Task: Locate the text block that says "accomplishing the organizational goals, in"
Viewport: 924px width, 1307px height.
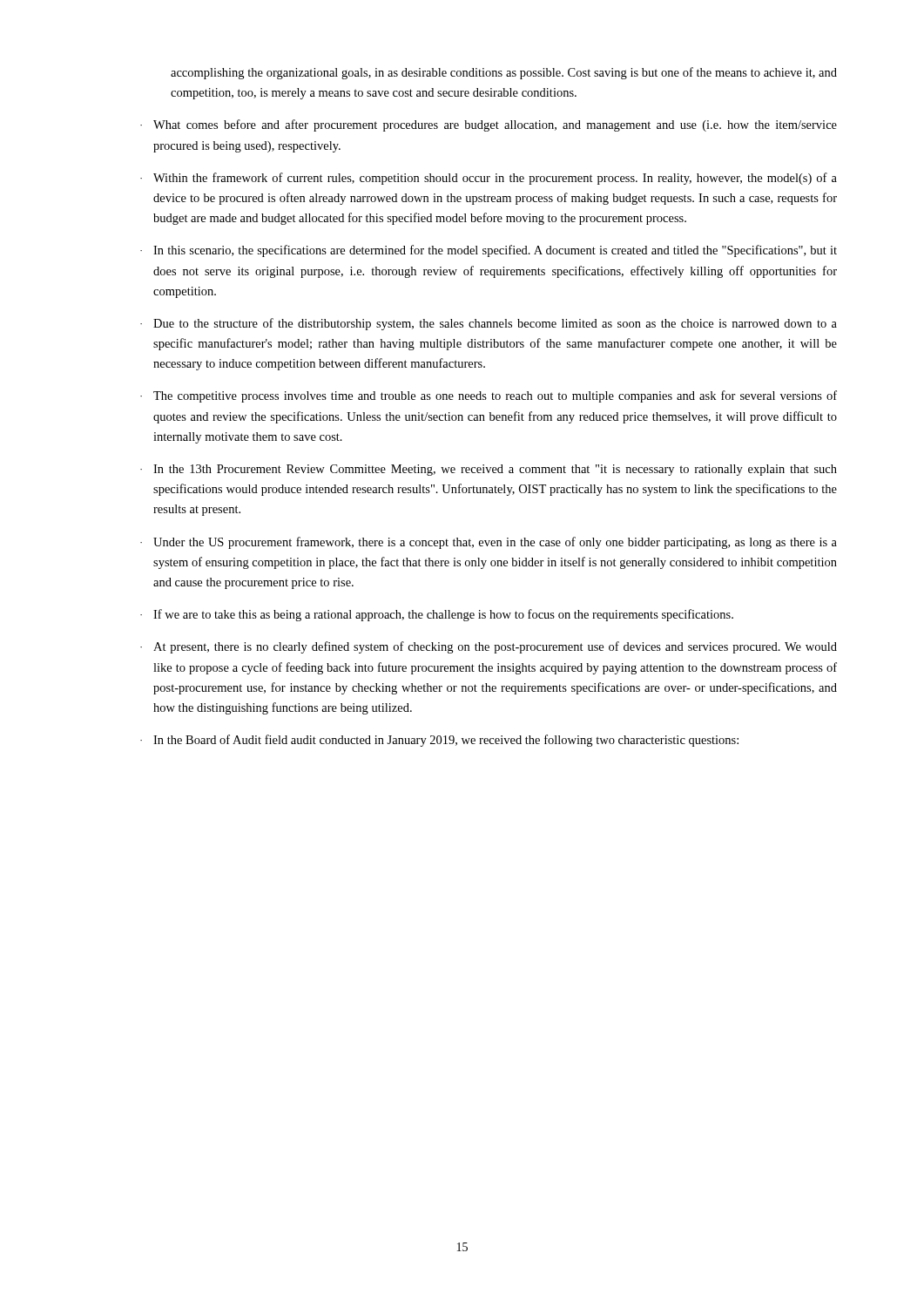Action: (x=504, y=82)
